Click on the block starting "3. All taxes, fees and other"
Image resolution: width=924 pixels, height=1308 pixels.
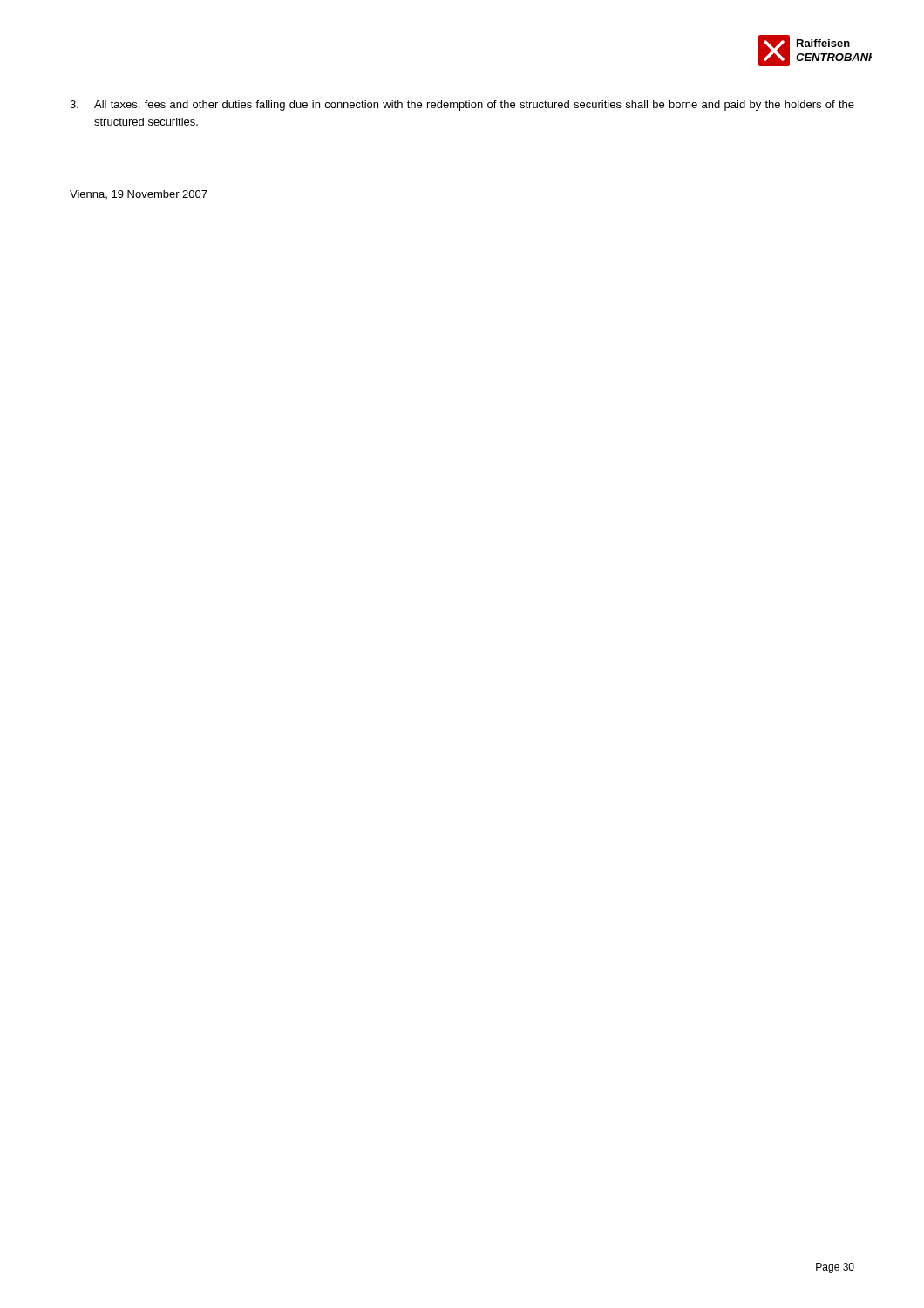point(462,113)
